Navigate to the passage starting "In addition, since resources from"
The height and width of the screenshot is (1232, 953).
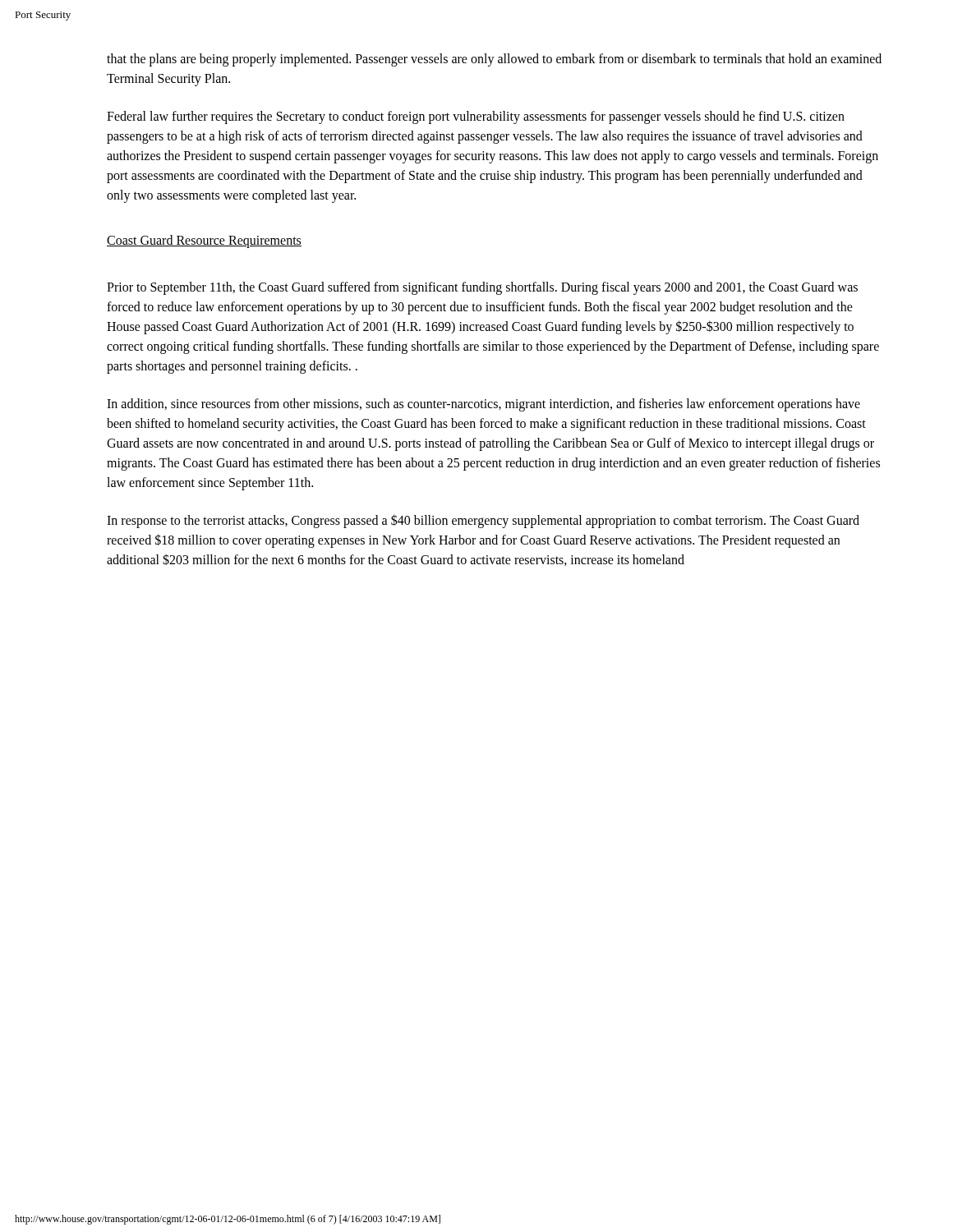coord(494,443)
